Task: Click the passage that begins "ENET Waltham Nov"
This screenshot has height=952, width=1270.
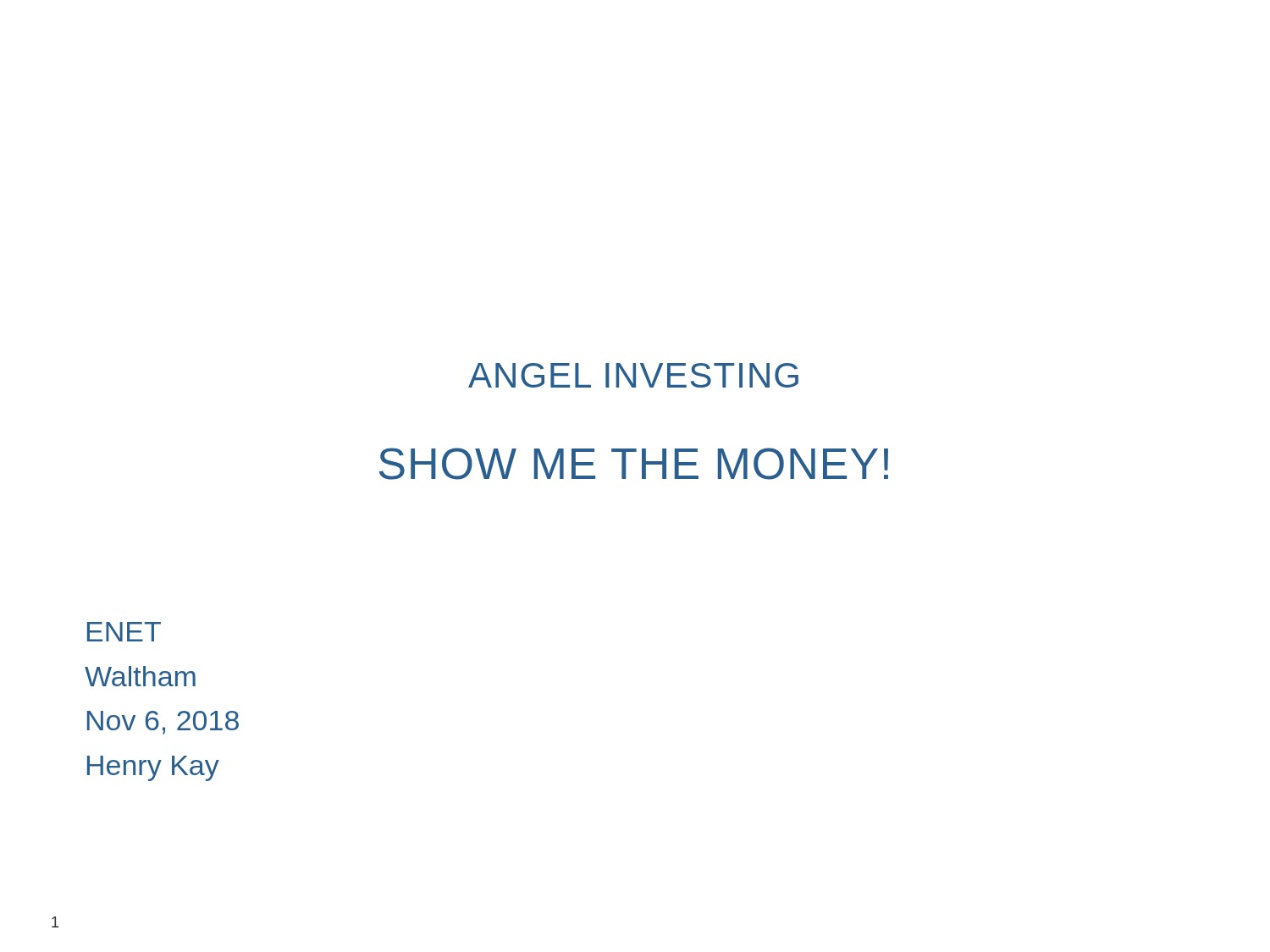Action: tap(162, 698)
